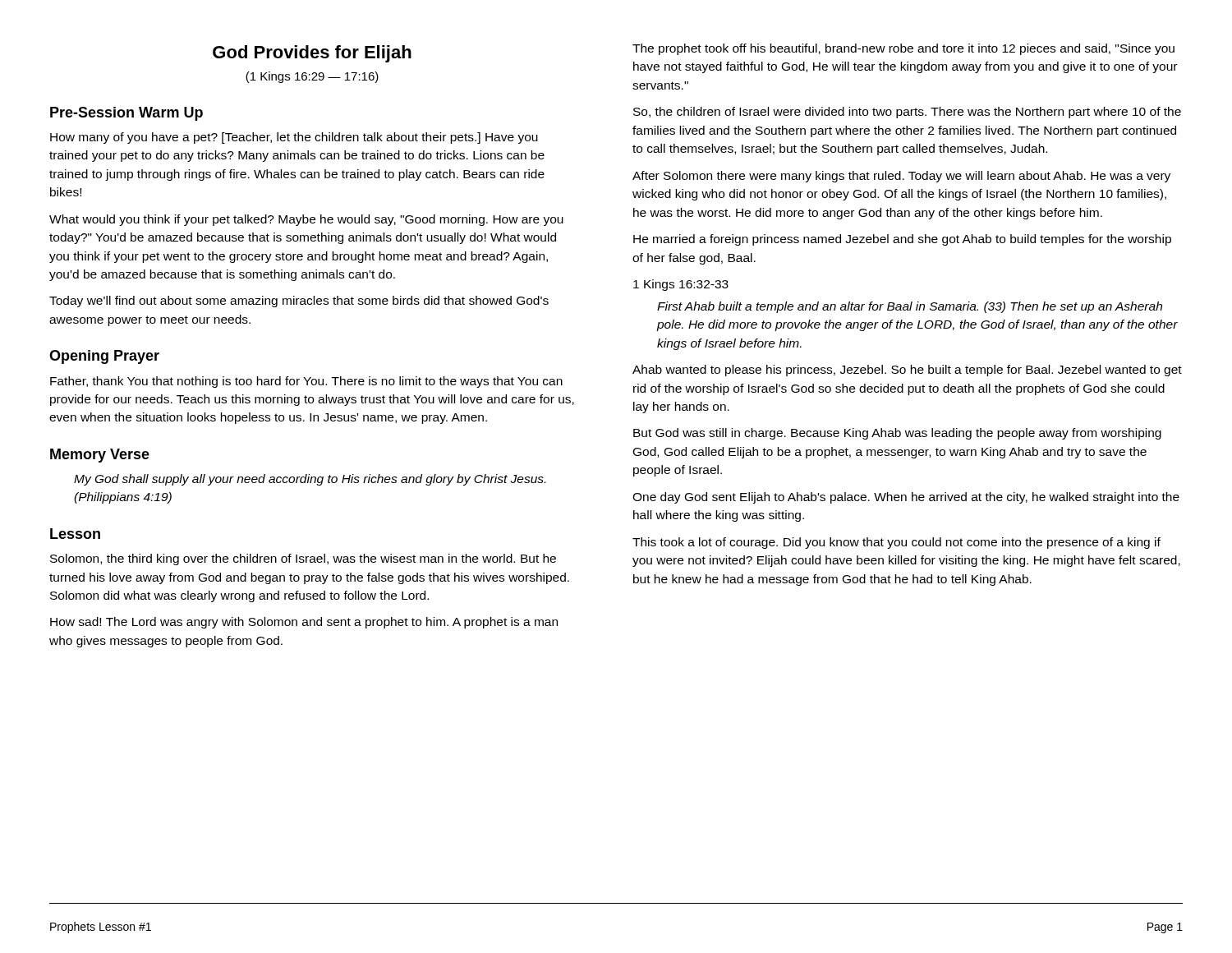
Task: Select the text block that says "Today we'll find out about some amazing"
Action: (x=312, y=311)
